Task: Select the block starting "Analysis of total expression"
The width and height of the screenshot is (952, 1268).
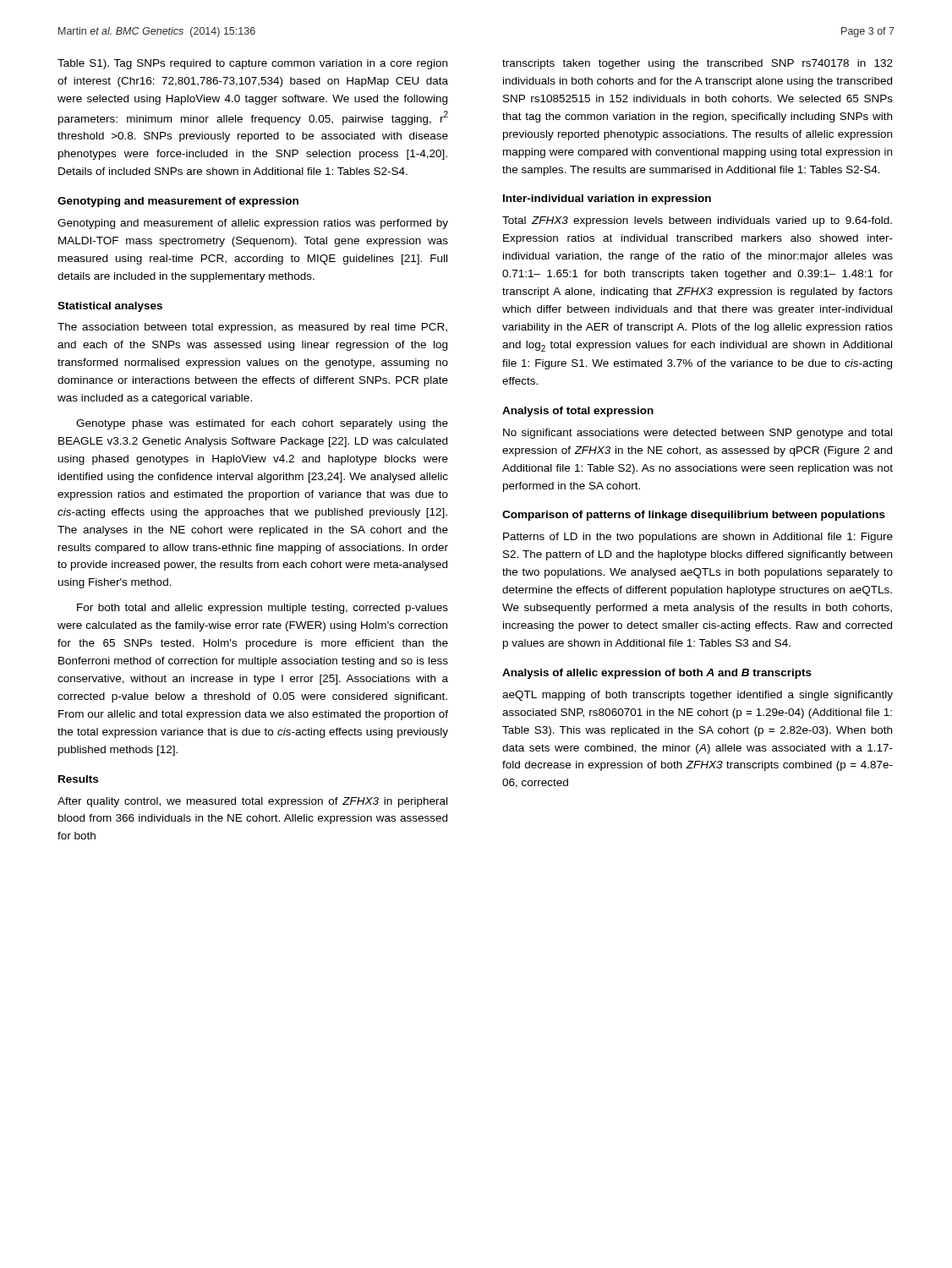Action: click(x=578, y=410)
